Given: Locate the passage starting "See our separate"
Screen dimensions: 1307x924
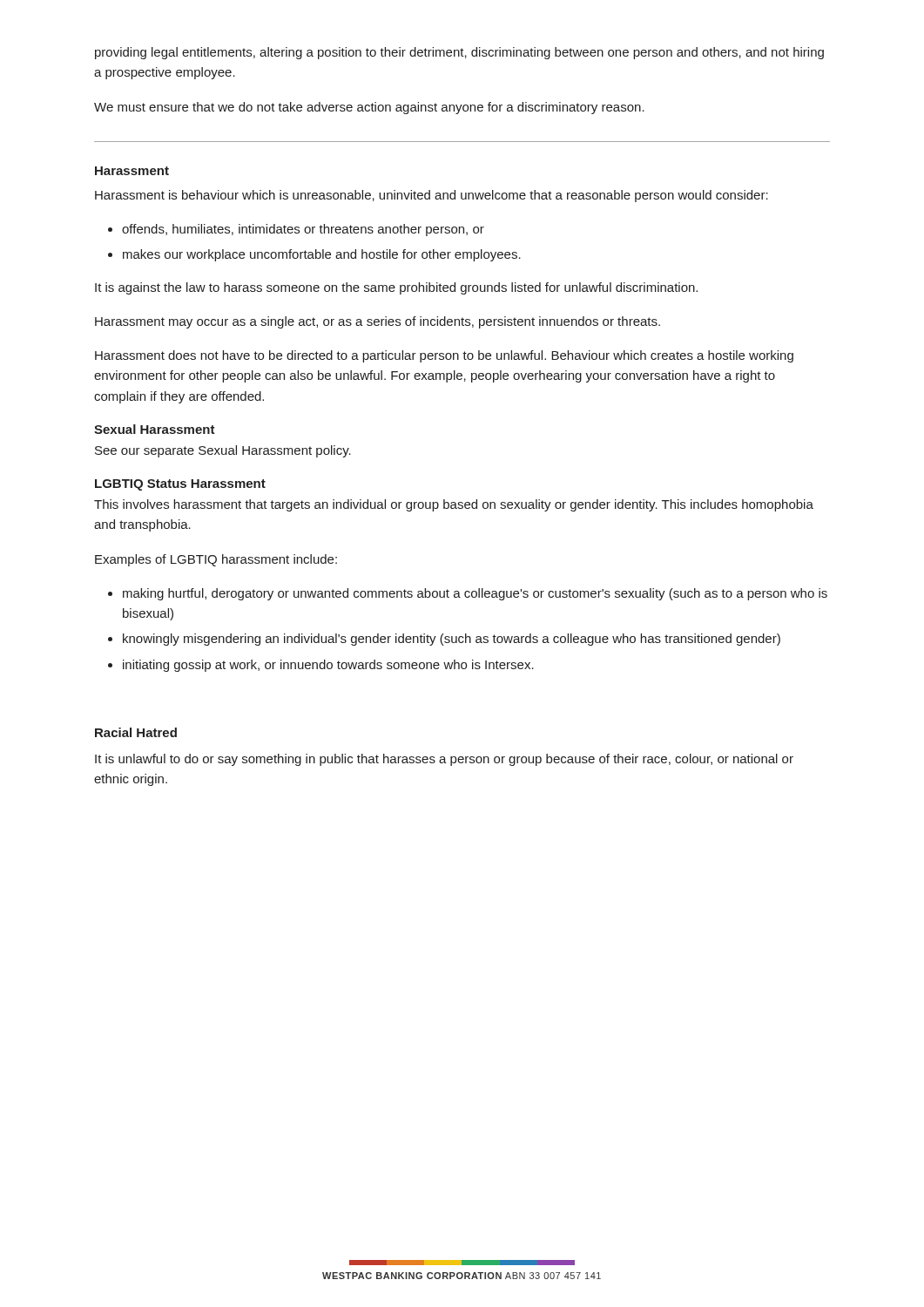Looking at the screenshot, I should coord(223,450).
